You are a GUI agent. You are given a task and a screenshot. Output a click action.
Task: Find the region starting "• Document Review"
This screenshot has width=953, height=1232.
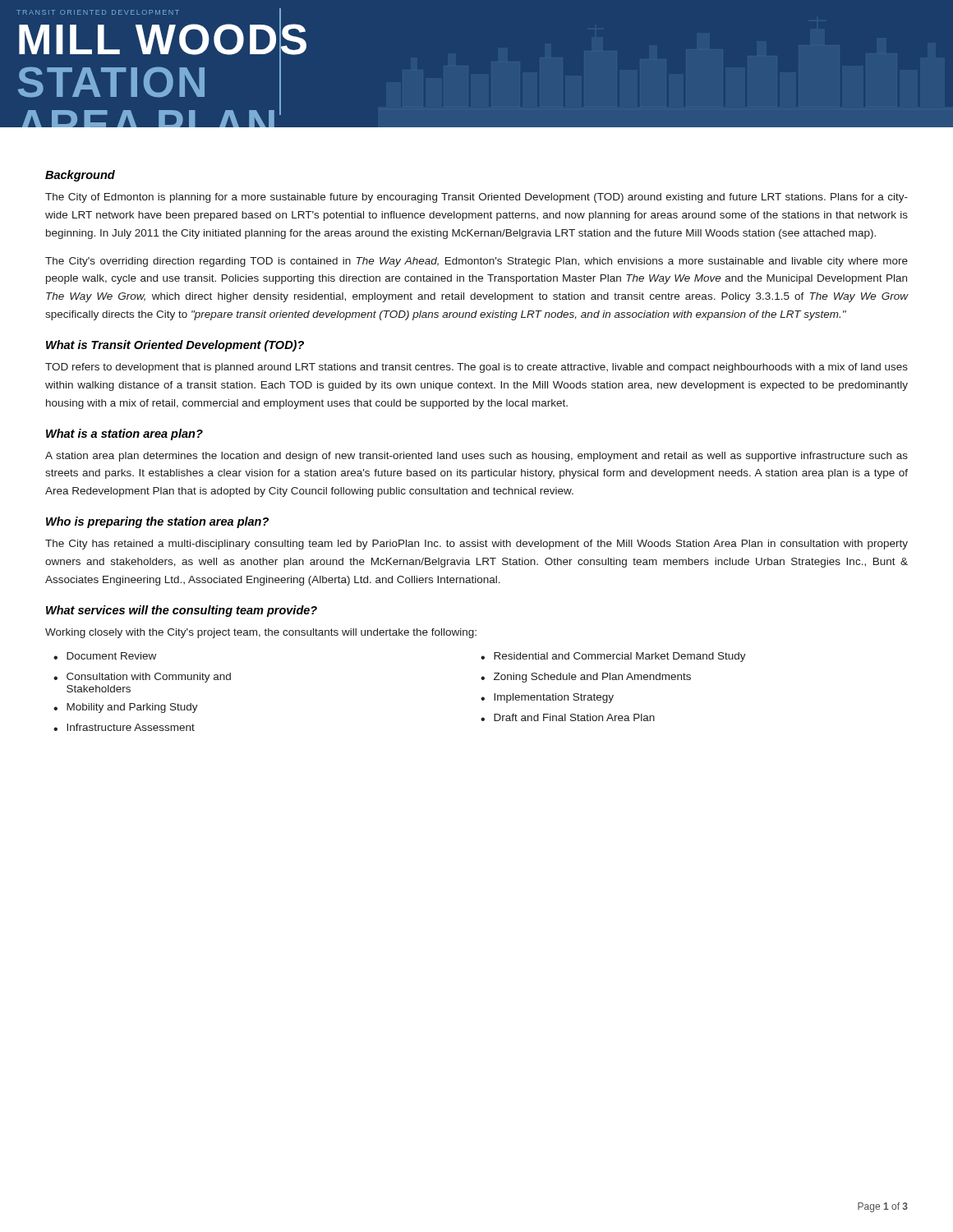click(105, 657)
